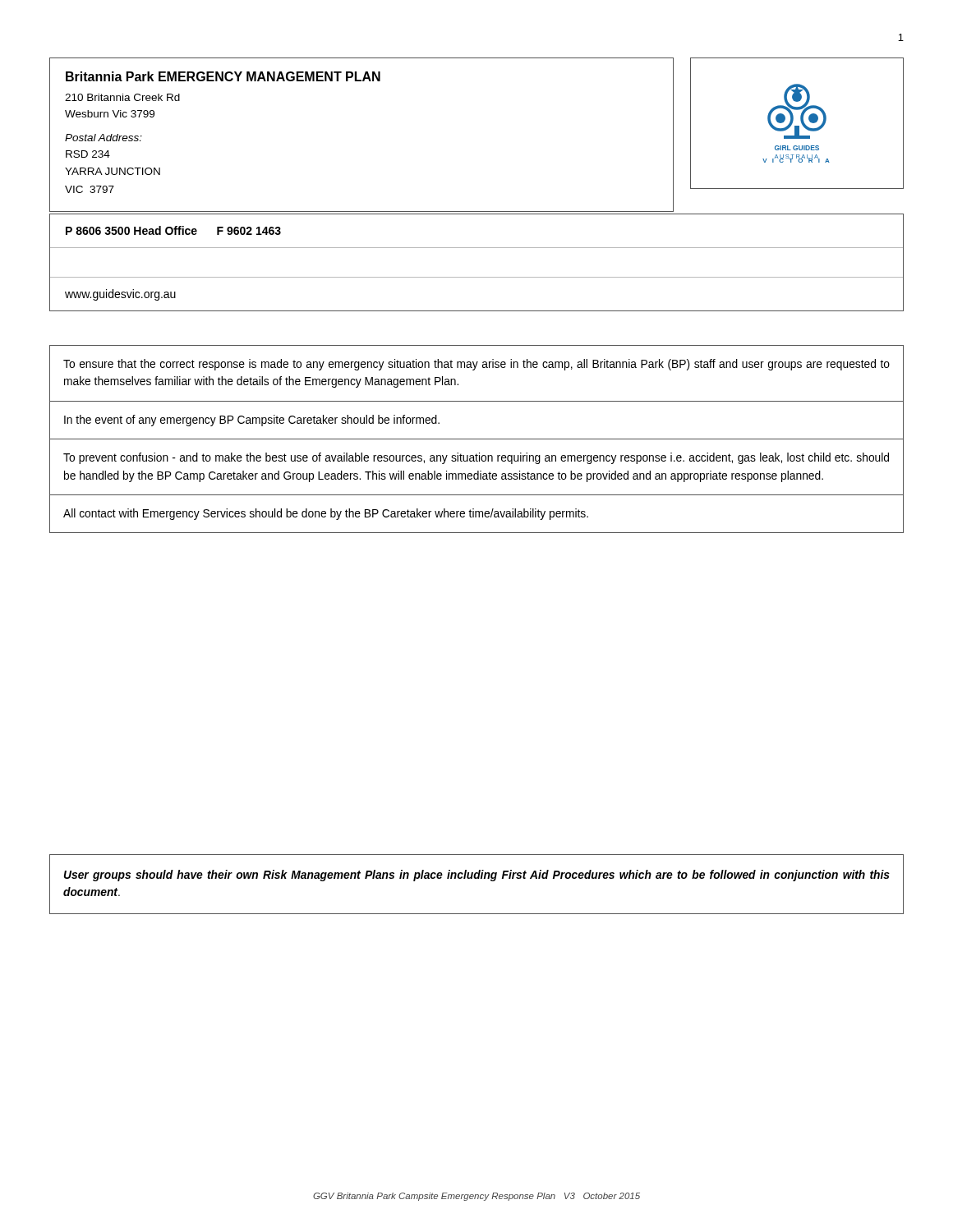Select the block starting "To ensure that the correct response is"
Screen dimensions: 1232x953
(x=476, y=373)
